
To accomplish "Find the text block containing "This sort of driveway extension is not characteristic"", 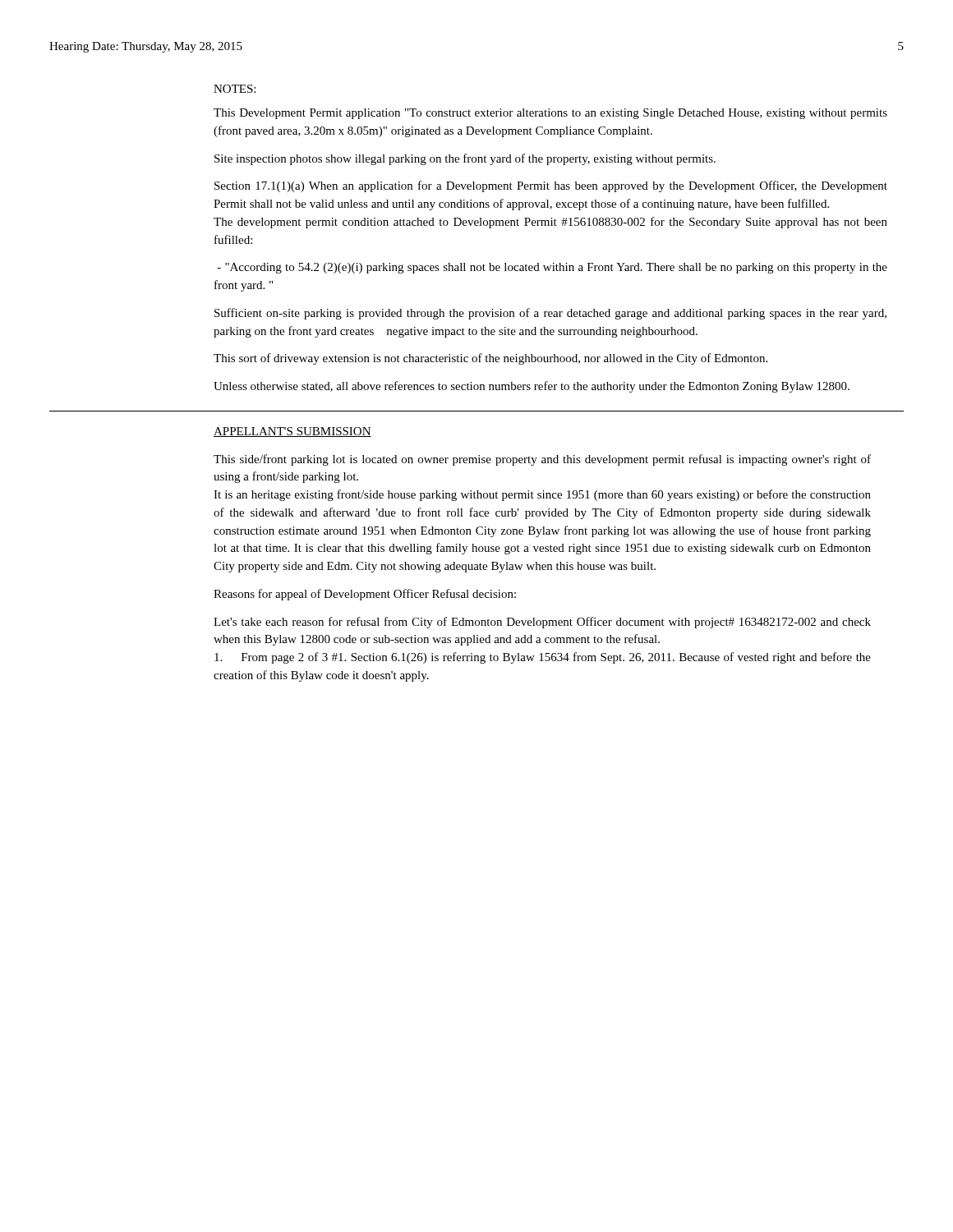I will (550, 359).
